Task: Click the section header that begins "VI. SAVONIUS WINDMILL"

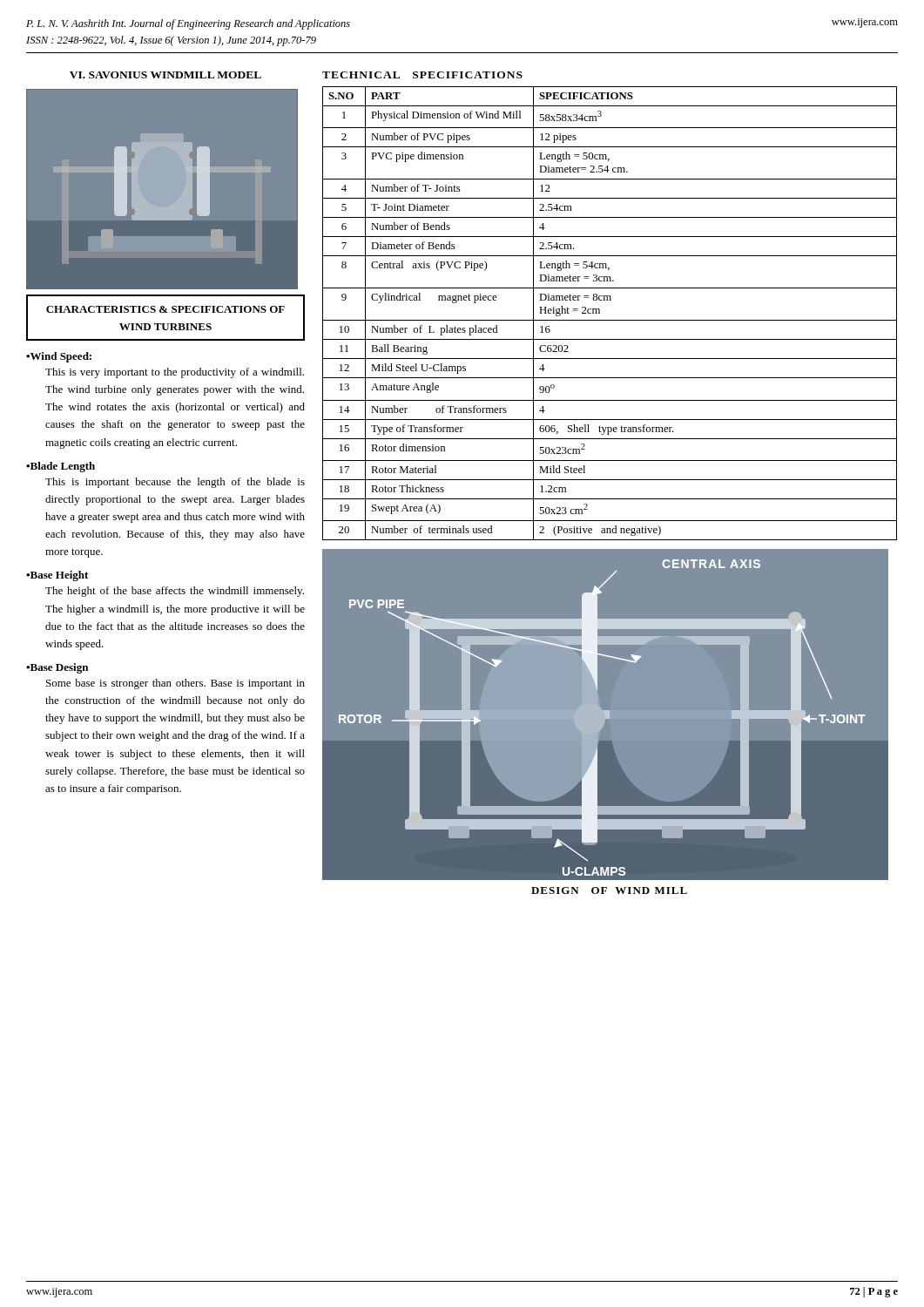Action: pos(165,74)
